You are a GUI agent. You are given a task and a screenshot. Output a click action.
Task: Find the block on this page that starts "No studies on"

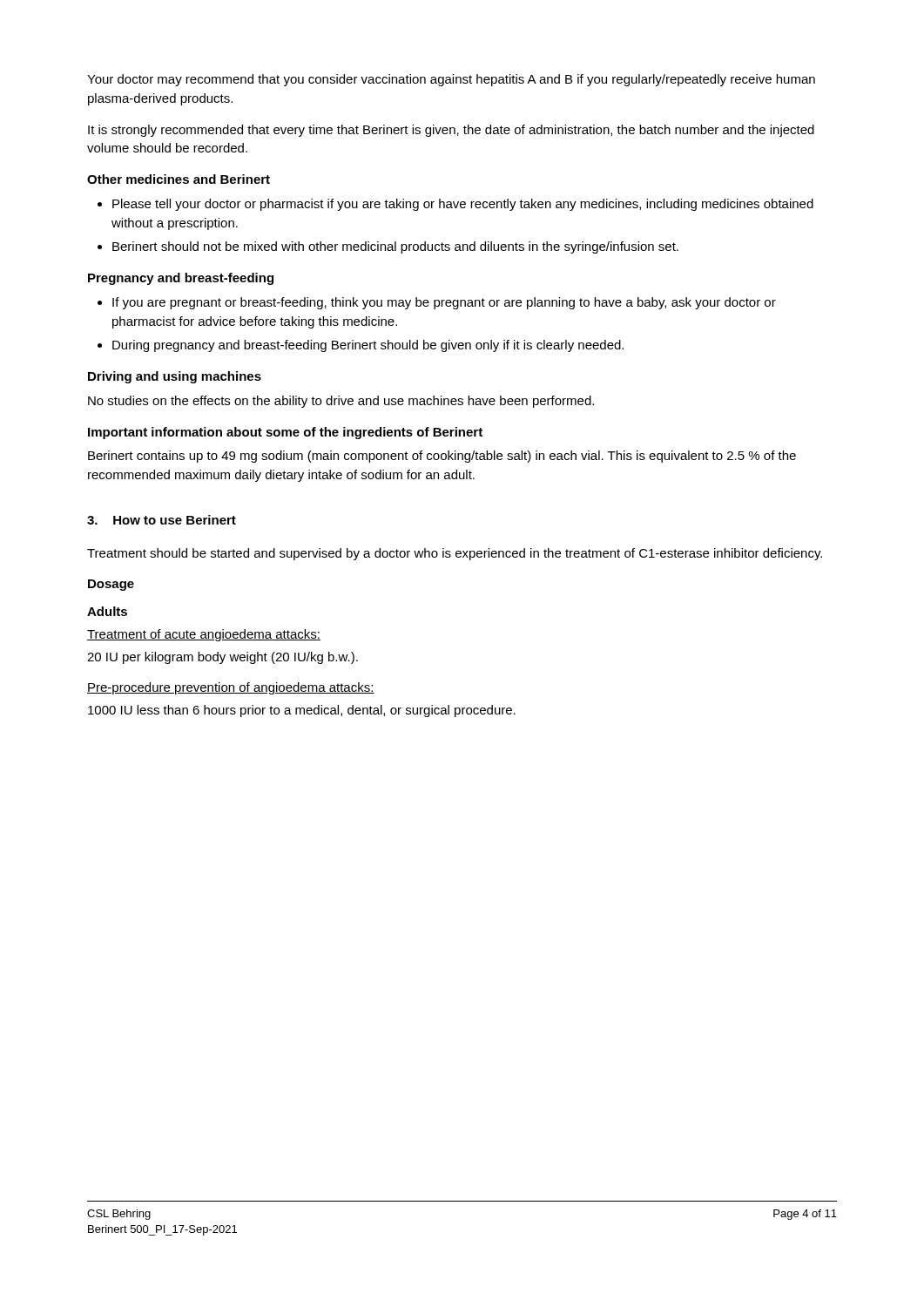pos(462,401)
